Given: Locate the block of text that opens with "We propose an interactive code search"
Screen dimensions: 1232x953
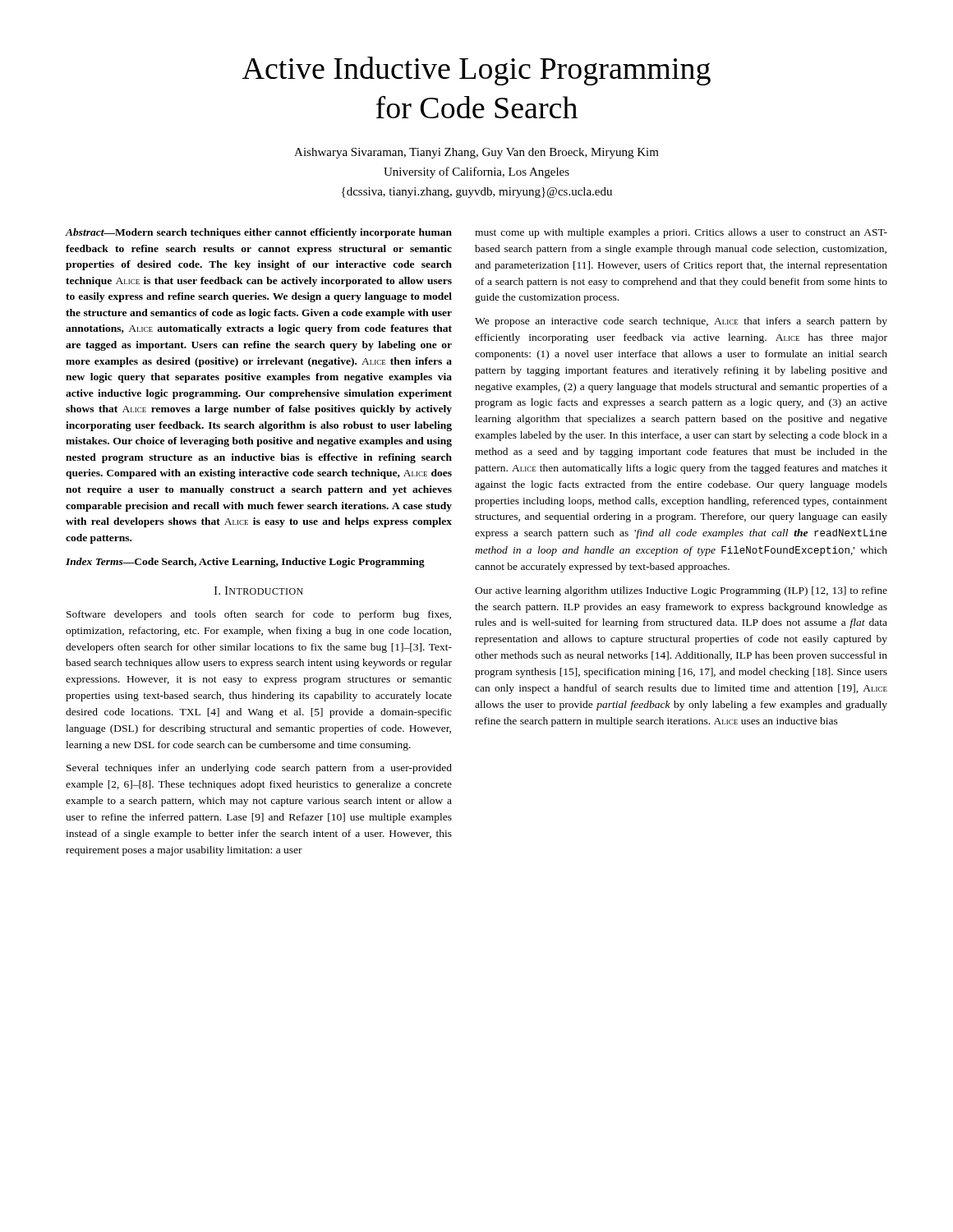Looking at the screenshot, I should pyautogui.click(x=681, y=444).
